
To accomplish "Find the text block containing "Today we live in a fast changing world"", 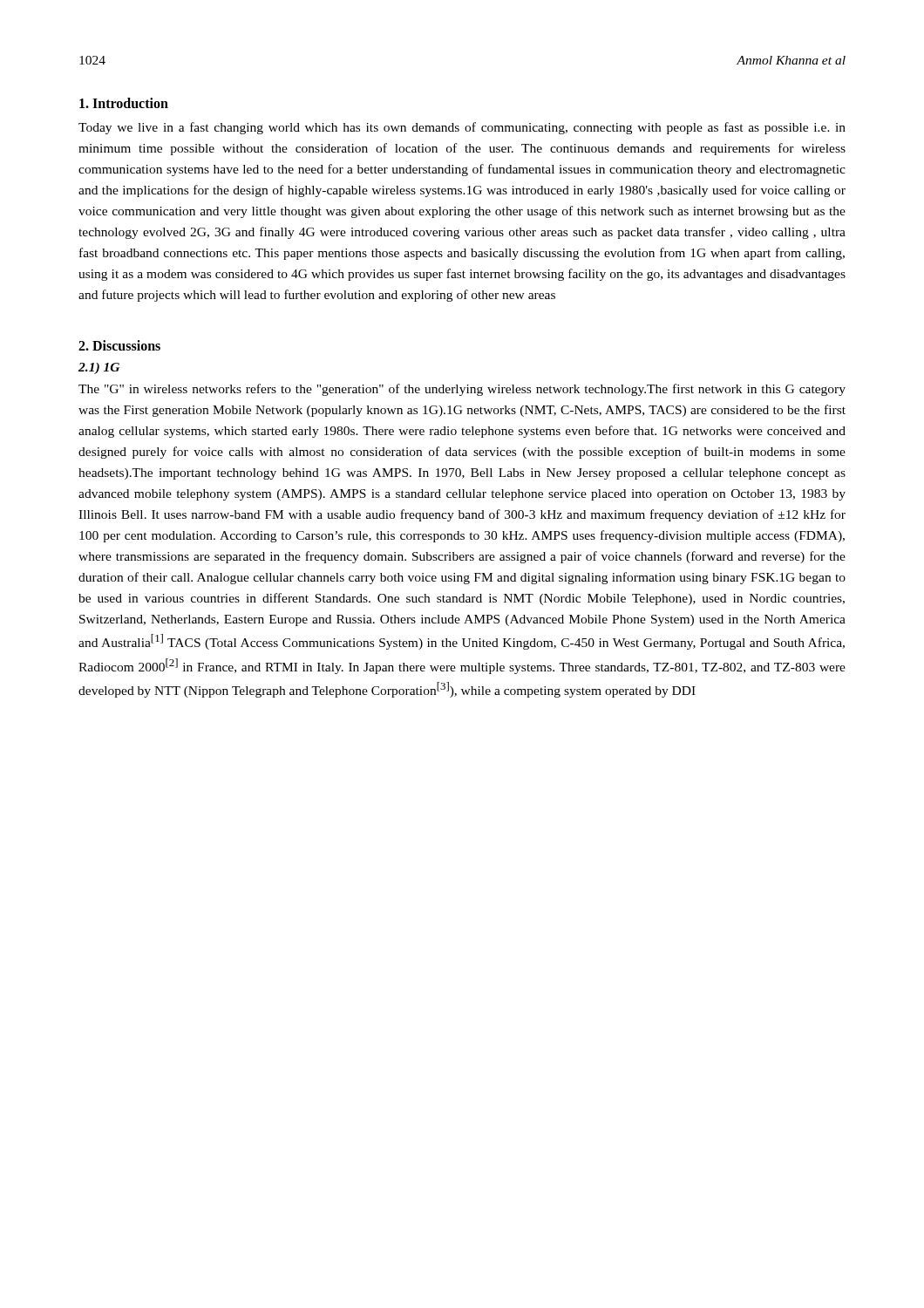I will tap(462, 211).
